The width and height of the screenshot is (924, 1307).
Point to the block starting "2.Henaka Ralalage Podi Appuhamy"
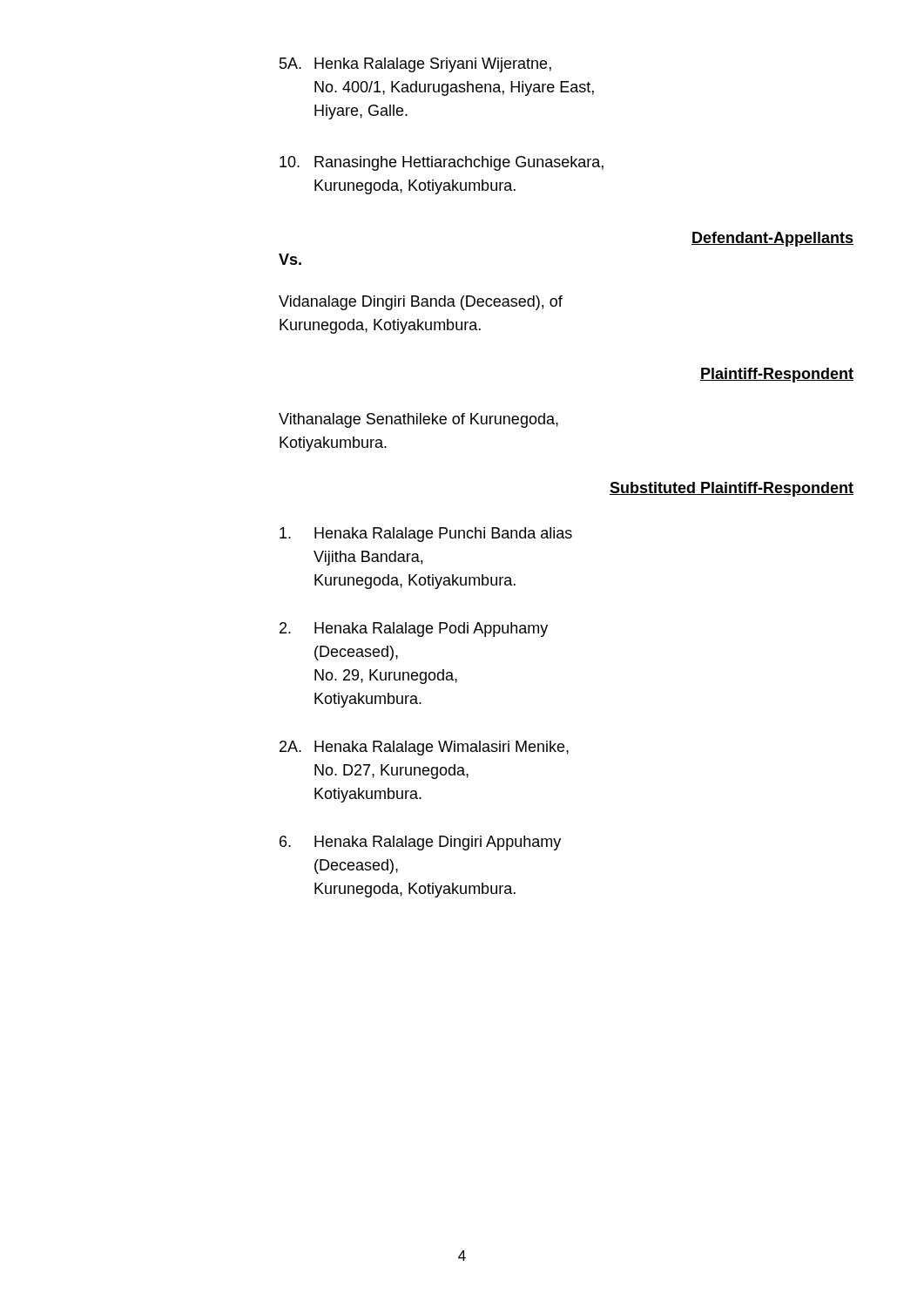coord(414,630)
